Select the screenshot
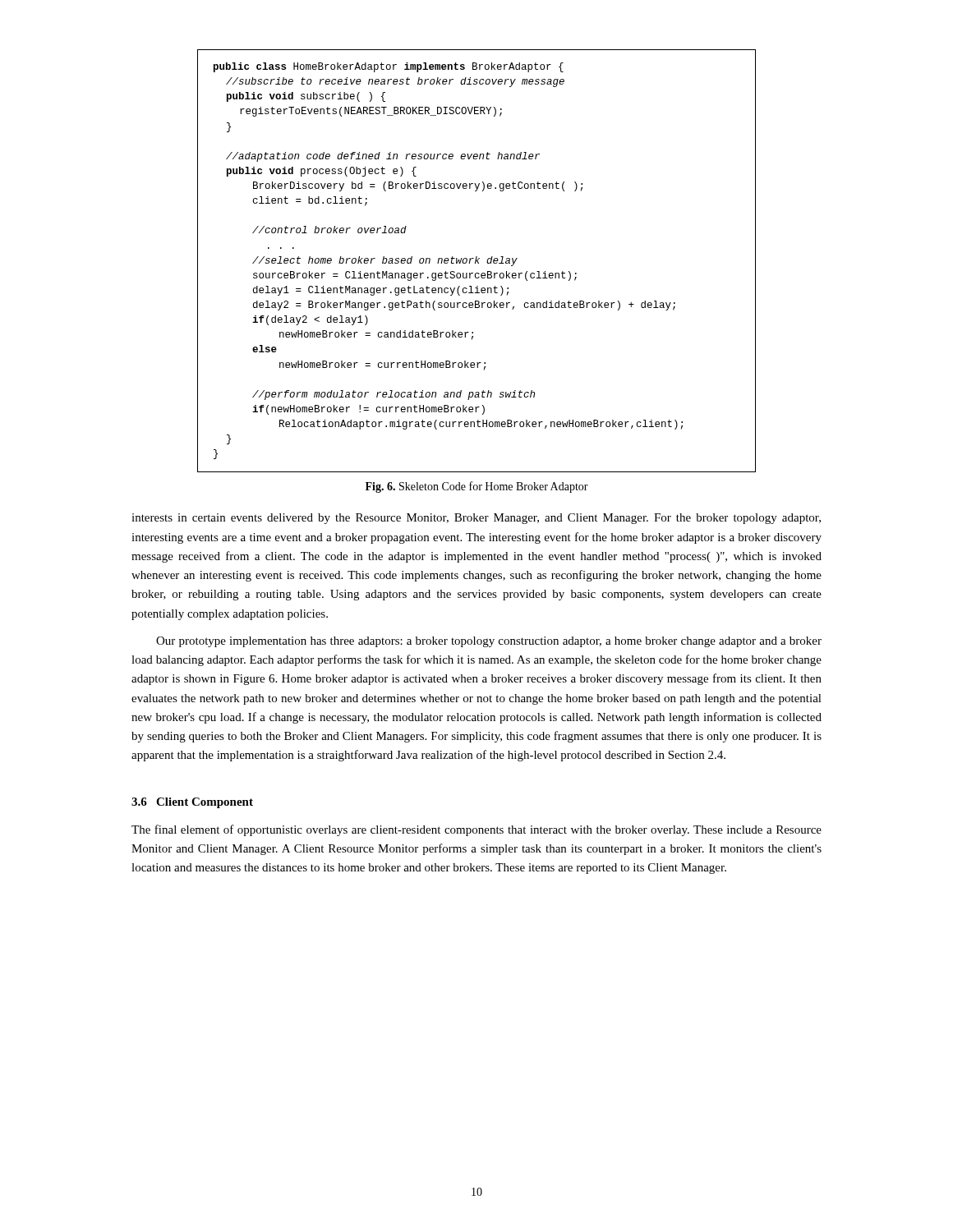The height and width of the screenshot is (1232, 953). click(476, 261)
